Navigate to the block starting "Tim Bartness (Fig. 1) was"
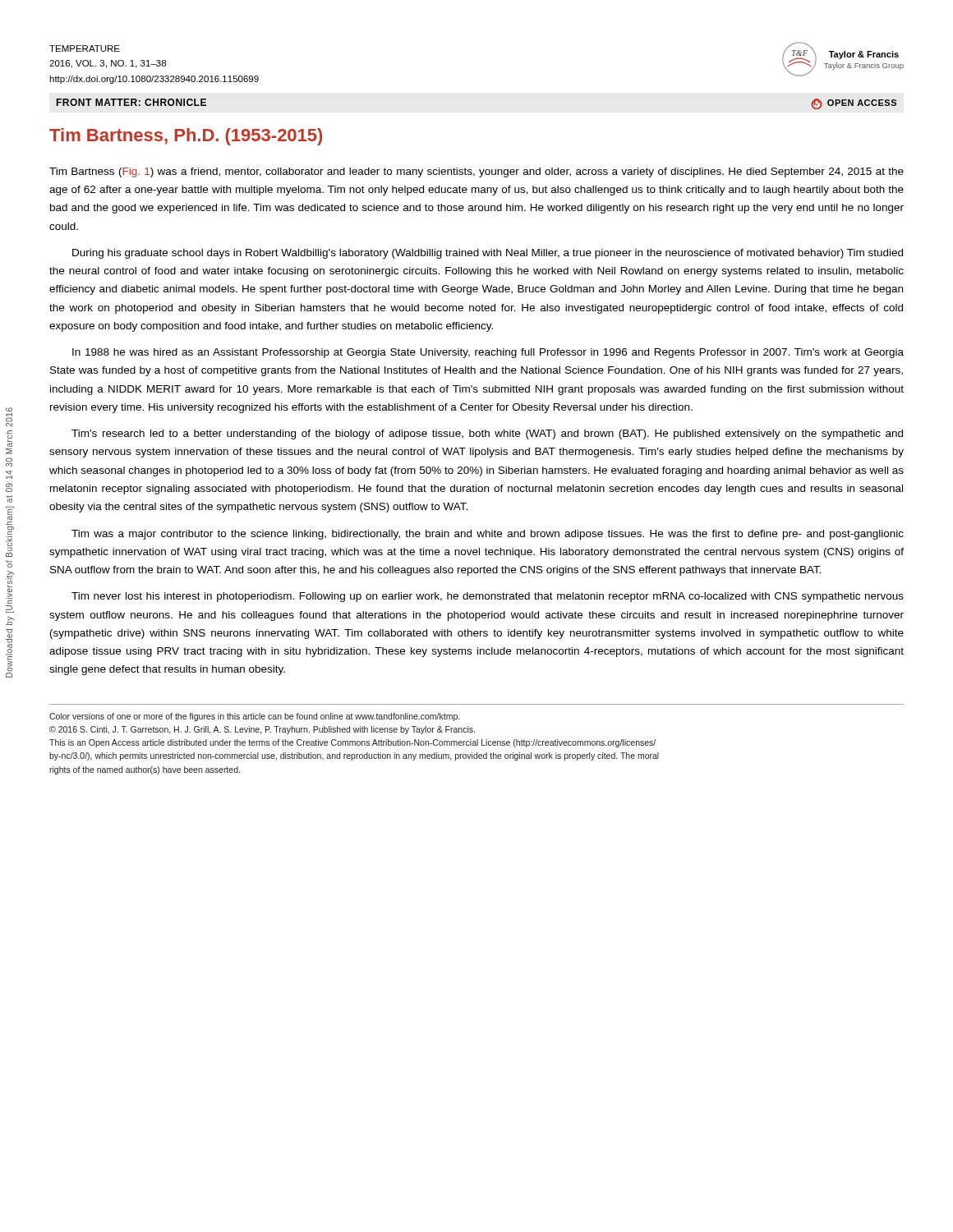953x1232 pixels. coord(476,199)
